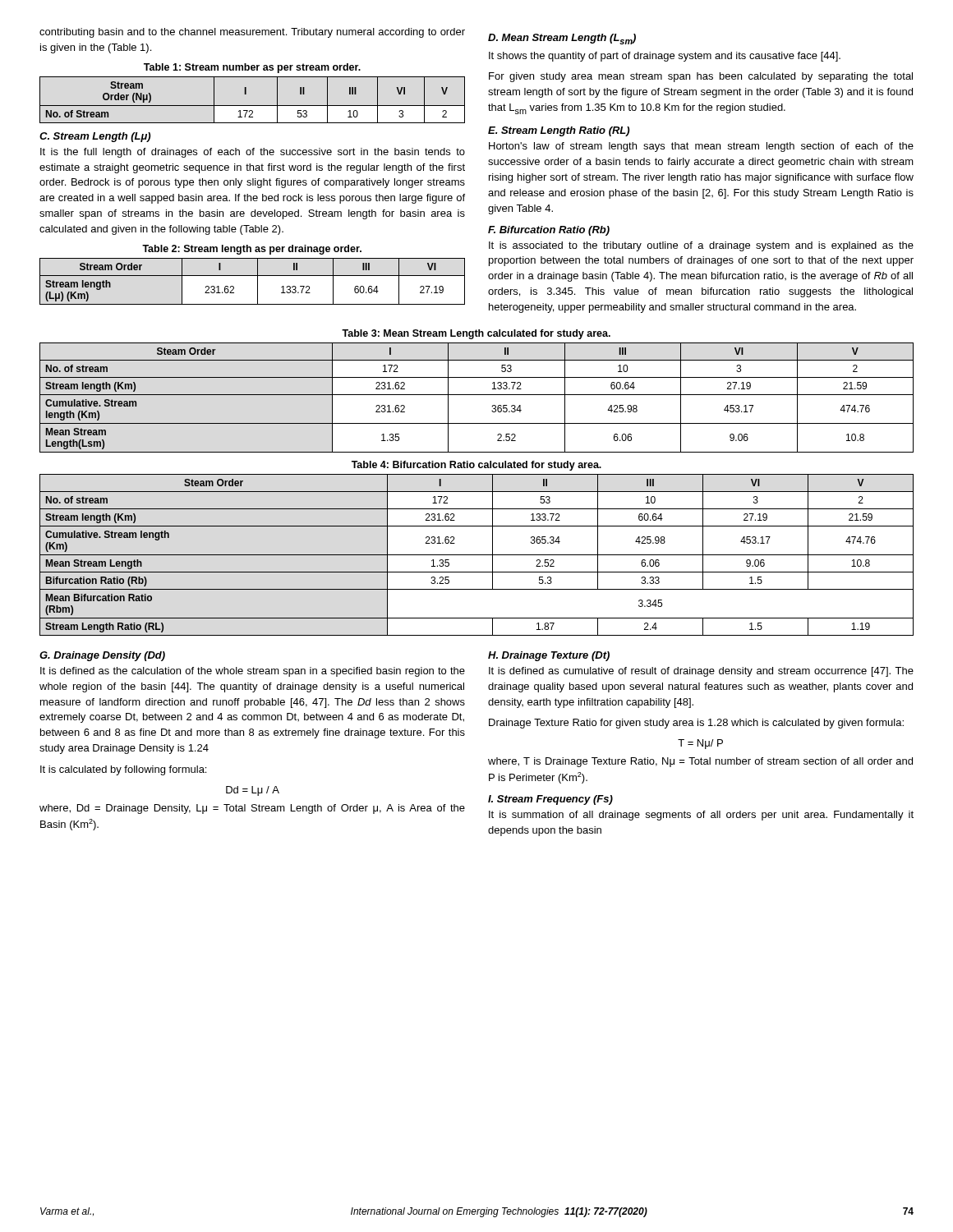This screenshot has width=953, height=1232.
Task: Locate the region starting "It is associated to the tributary outline"
Action: coord(701,277)
